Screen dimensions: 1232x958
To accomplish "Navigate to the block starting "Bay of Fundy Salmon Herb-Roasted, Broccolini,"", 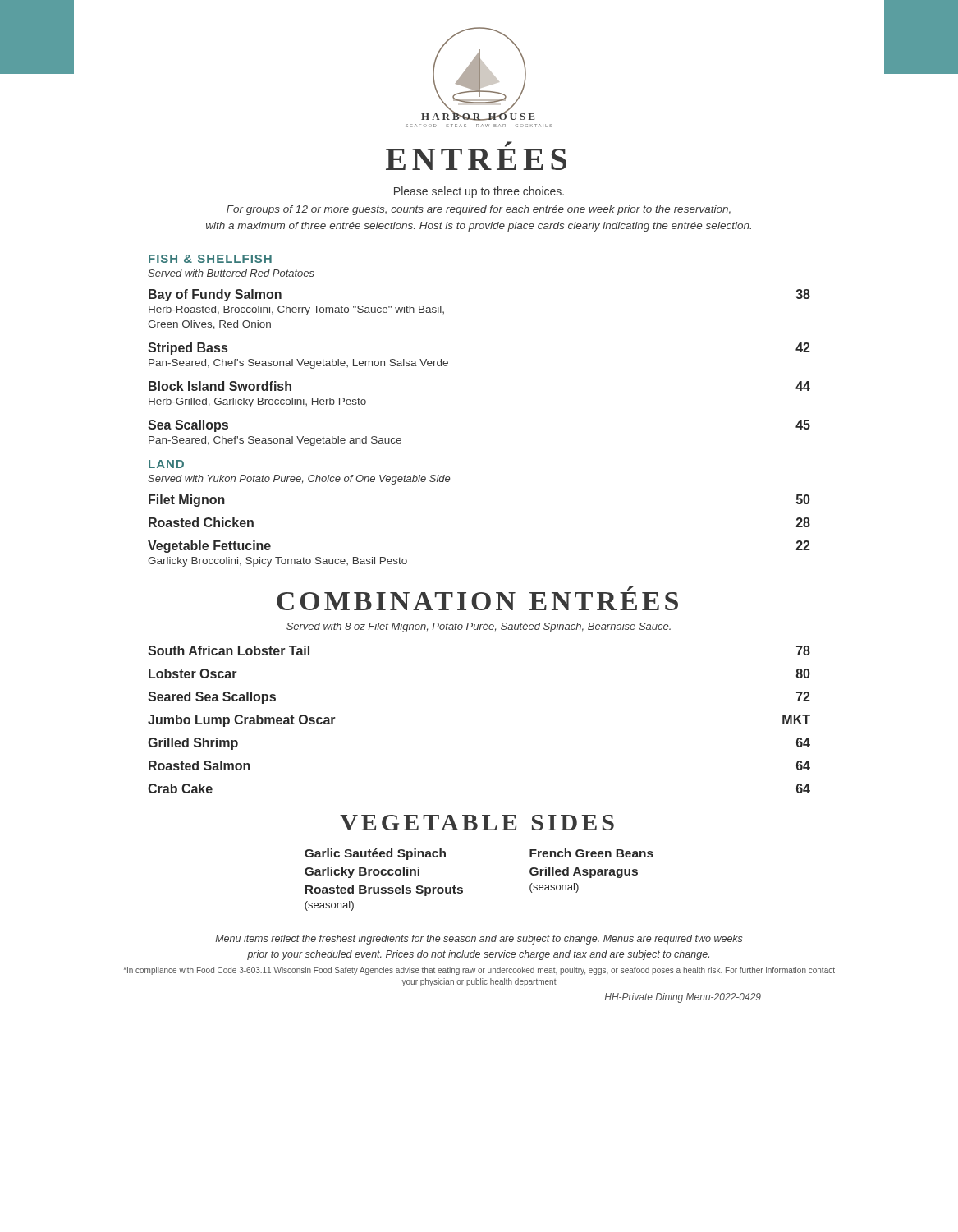I will point(211,295).
